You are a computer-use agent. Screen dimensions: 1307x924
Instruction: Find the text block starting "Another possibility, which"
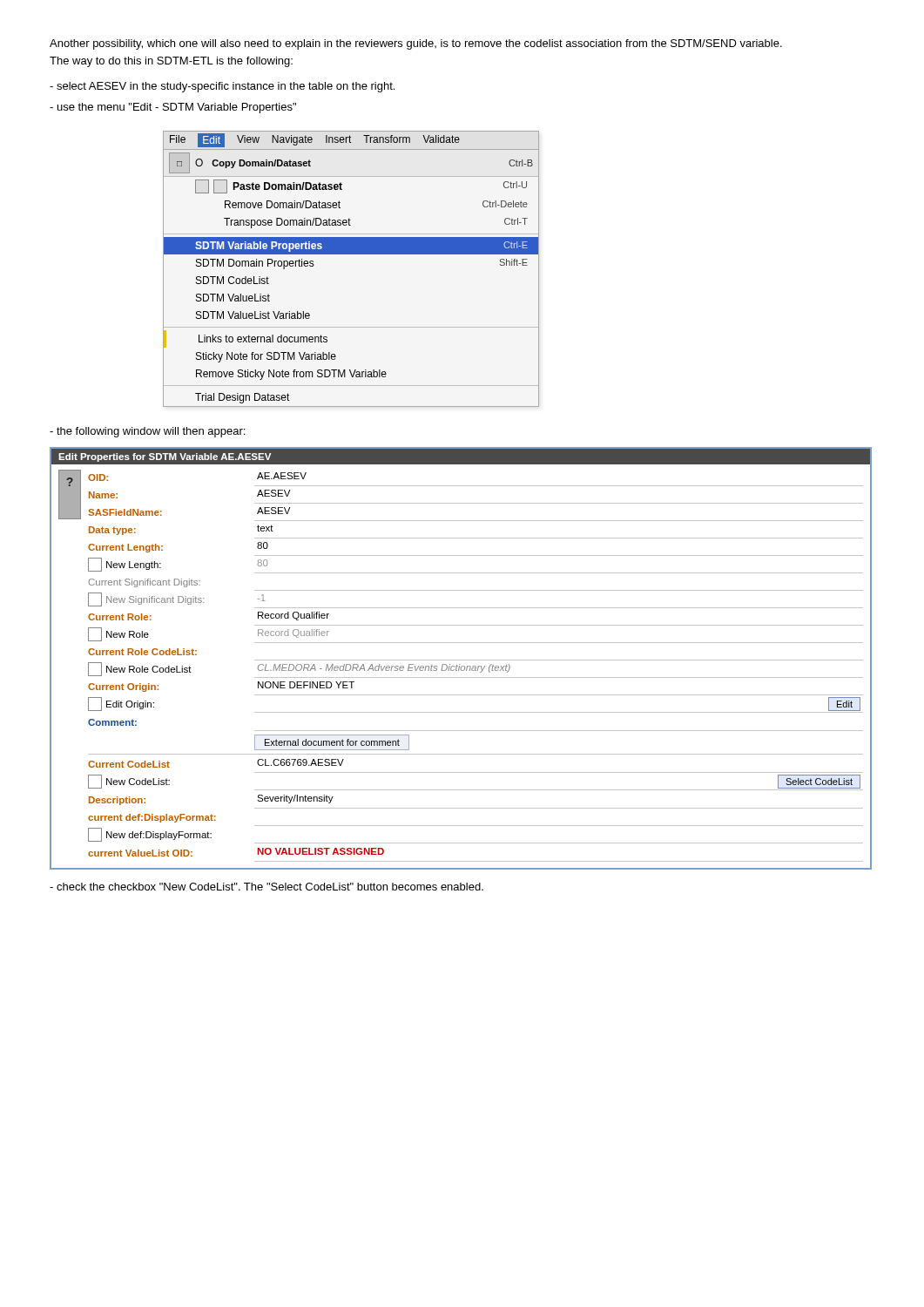[x=416, y=52]
